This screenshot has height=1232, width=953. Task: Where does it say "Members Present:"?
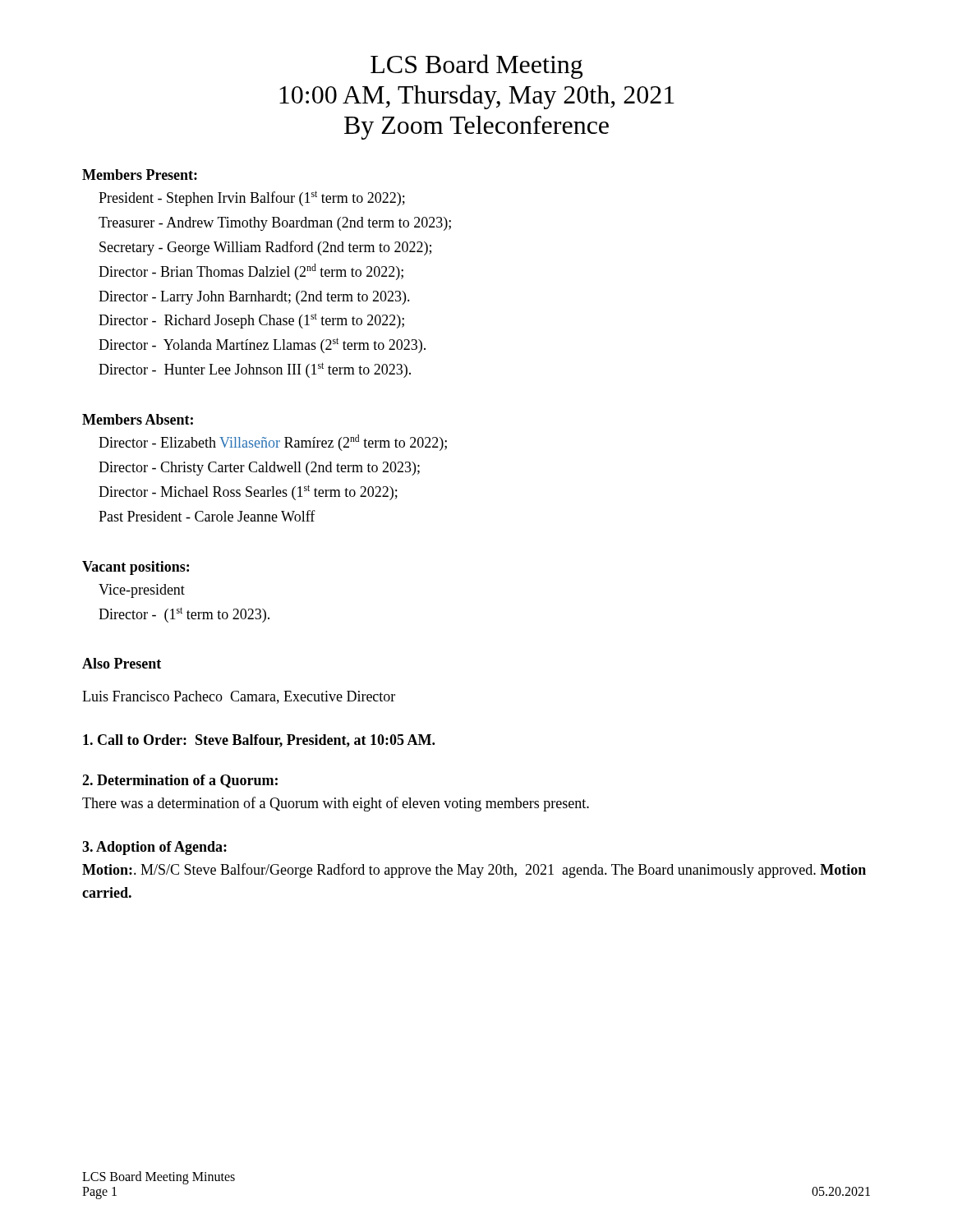point(140,175)
